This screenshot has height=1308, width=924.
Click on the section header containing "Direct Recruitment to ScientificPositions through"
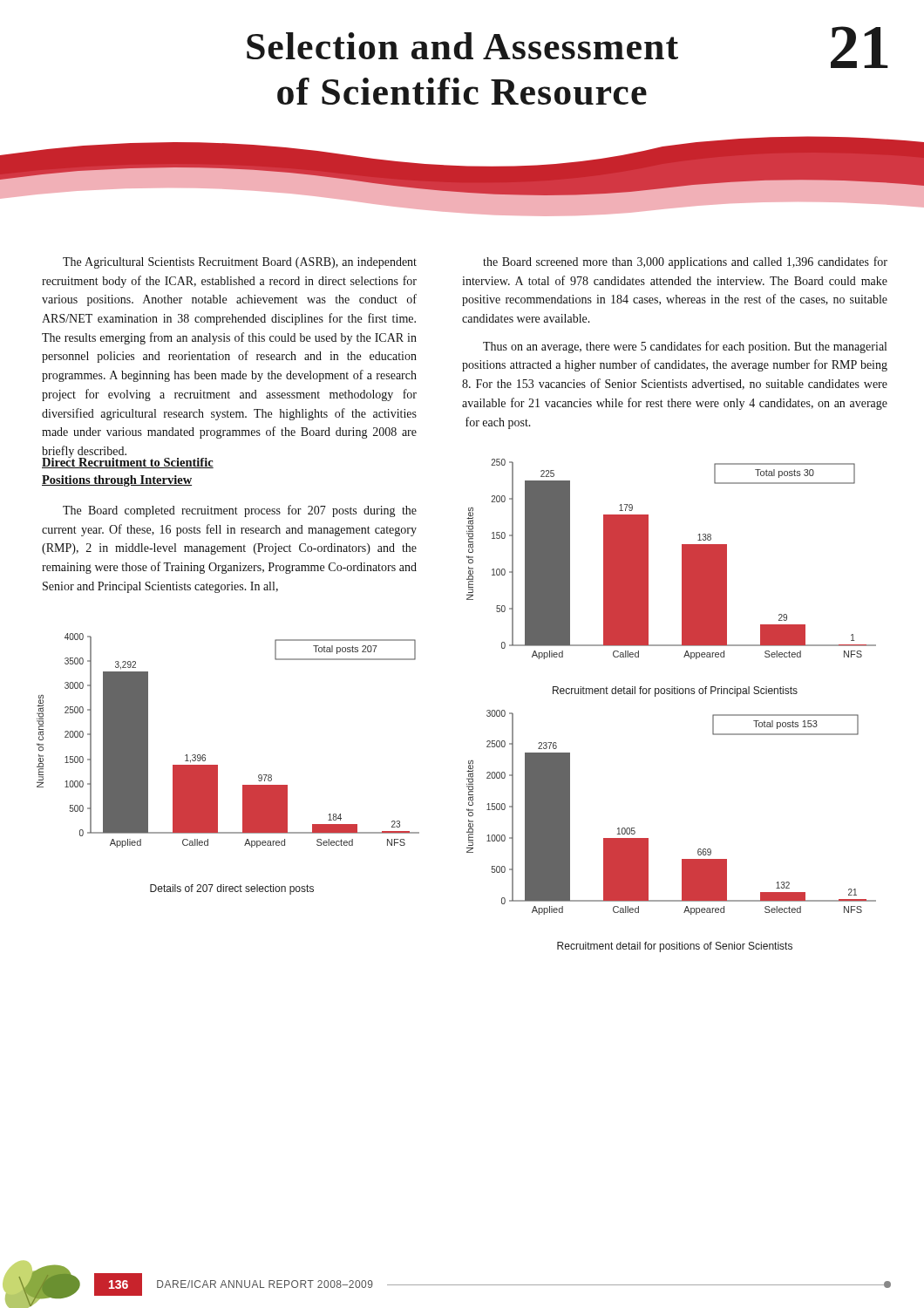(x=128, y=461)
